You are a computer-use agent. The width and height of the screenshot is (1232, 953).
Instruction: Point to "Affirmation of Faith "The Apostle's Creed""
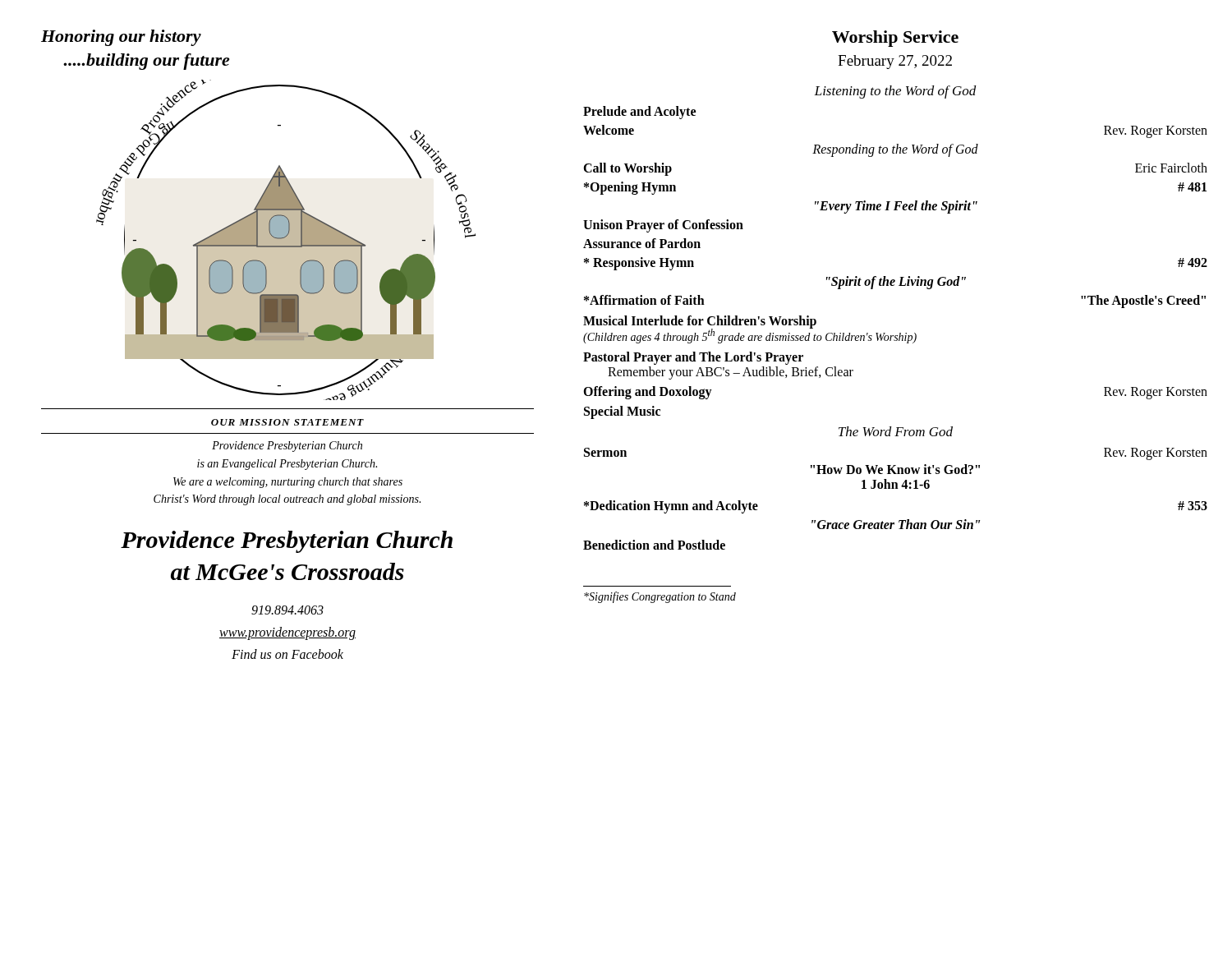point(654,301)
